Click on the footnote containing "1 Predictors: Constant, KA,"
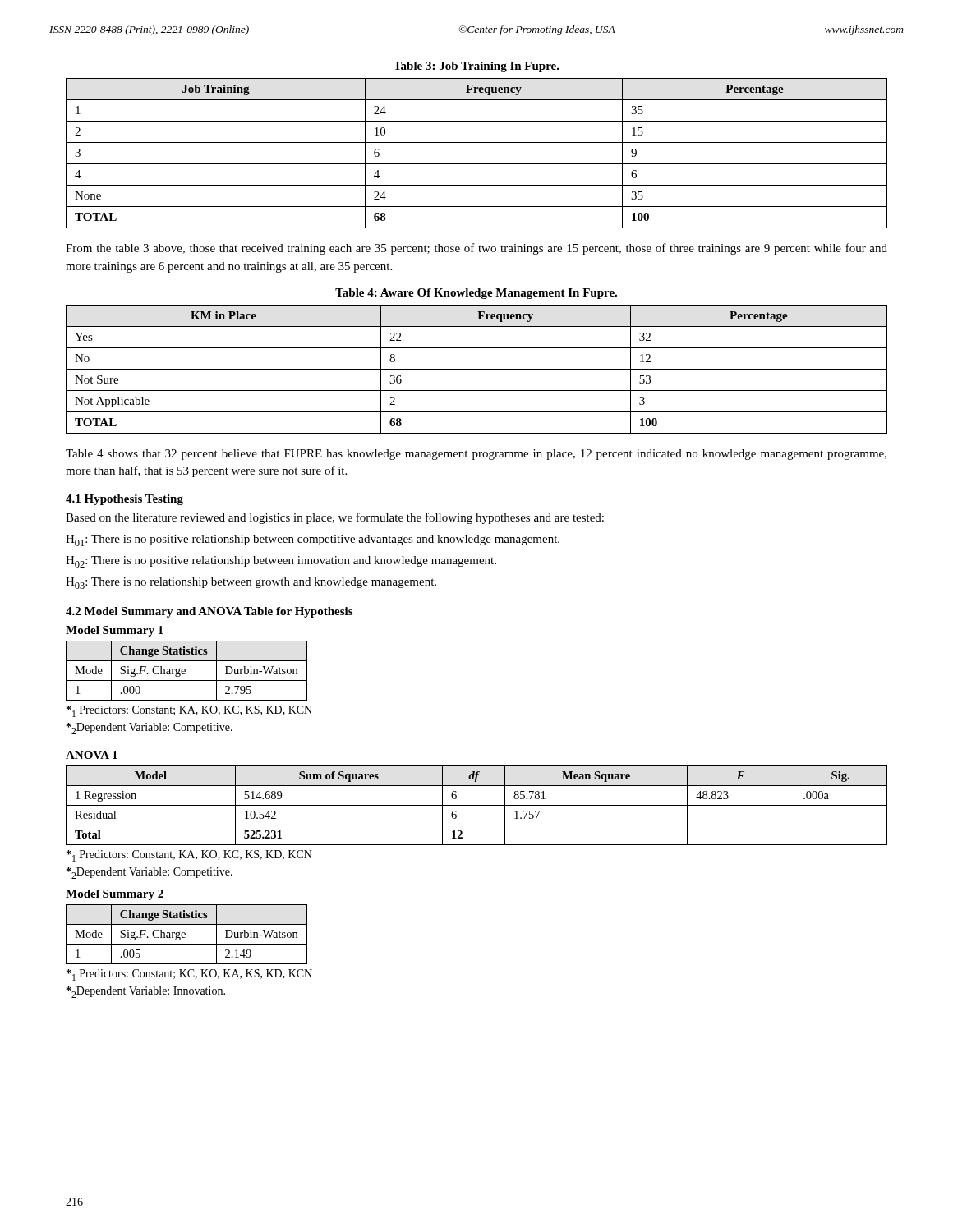Screen dimensions: 1232x953 point(189,856)
